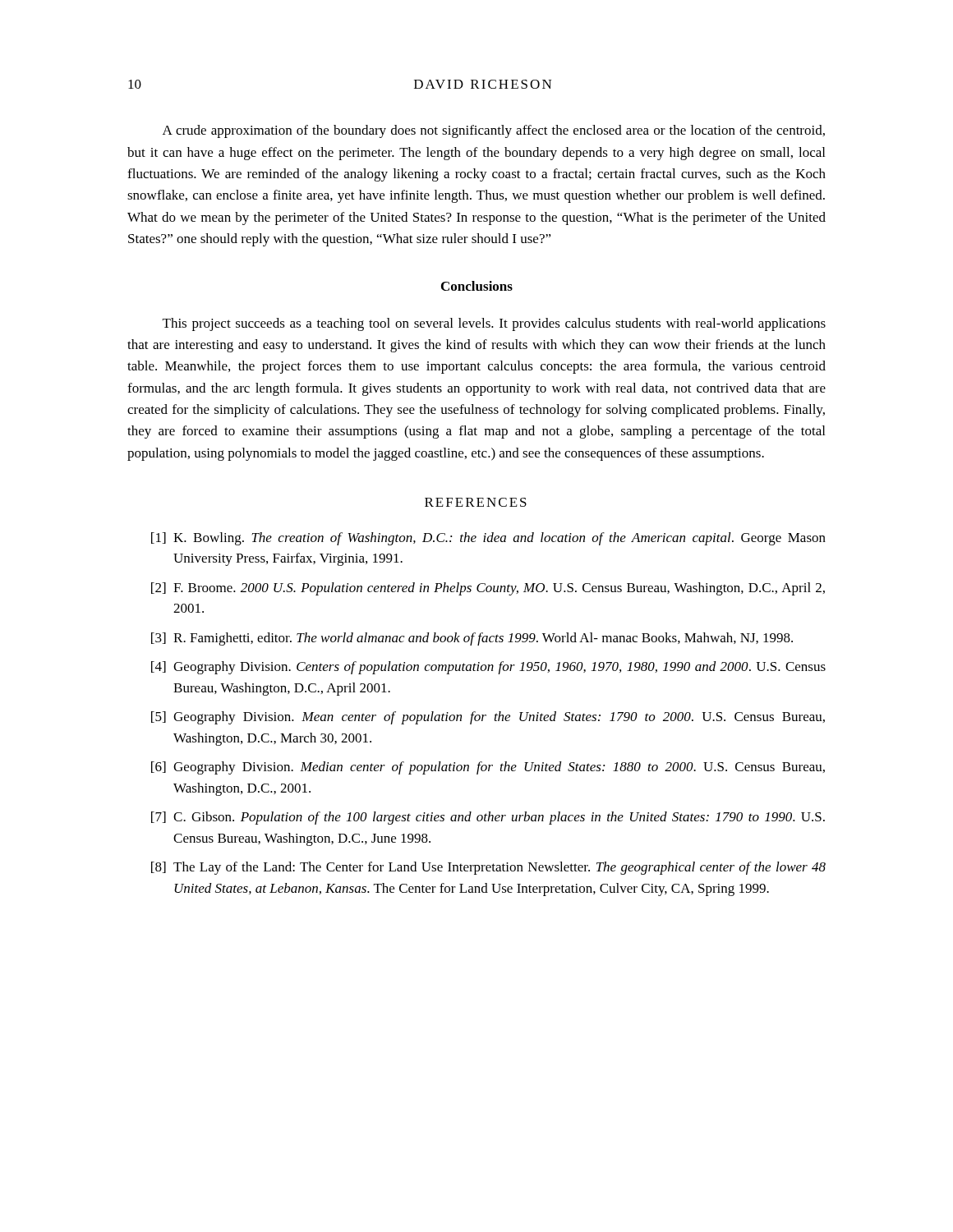Locate the text block that reads "A crude approximation"

pos(476,185)
